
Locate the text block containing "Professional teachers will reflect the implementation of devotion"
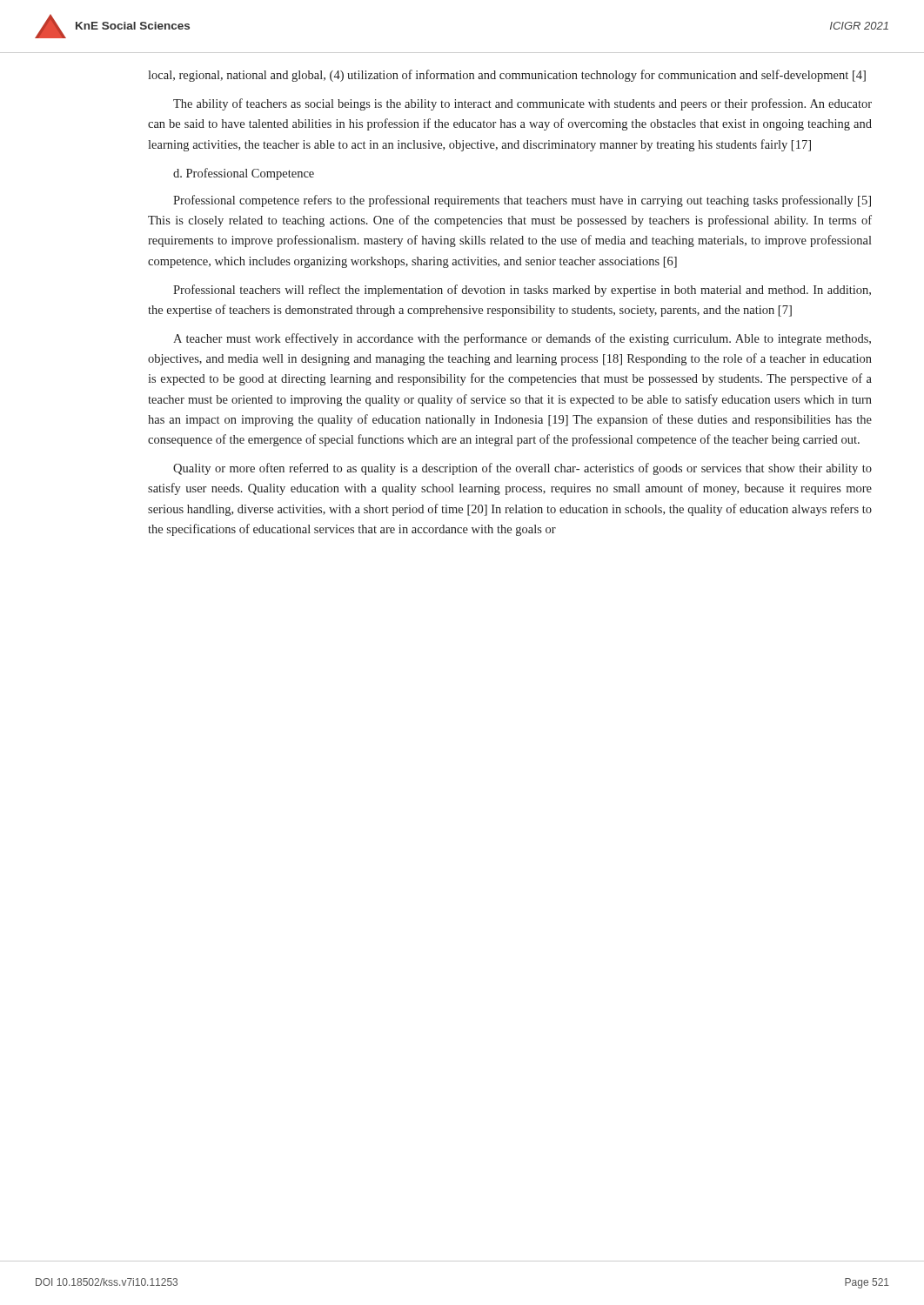510,300
